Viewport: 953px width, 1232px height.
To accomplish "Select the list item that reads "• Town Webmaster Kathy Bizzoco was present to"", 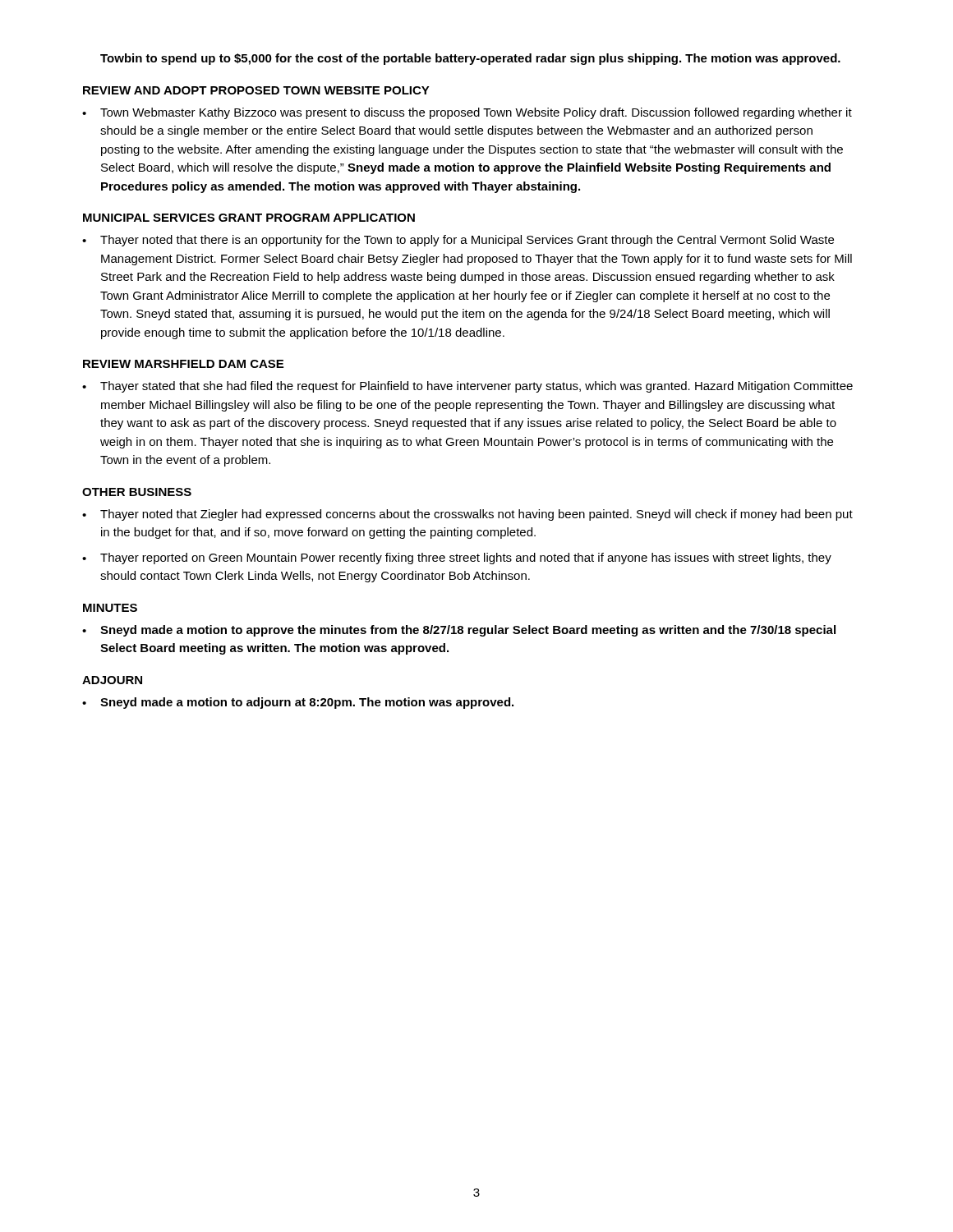I will click(x=468, y=149).
